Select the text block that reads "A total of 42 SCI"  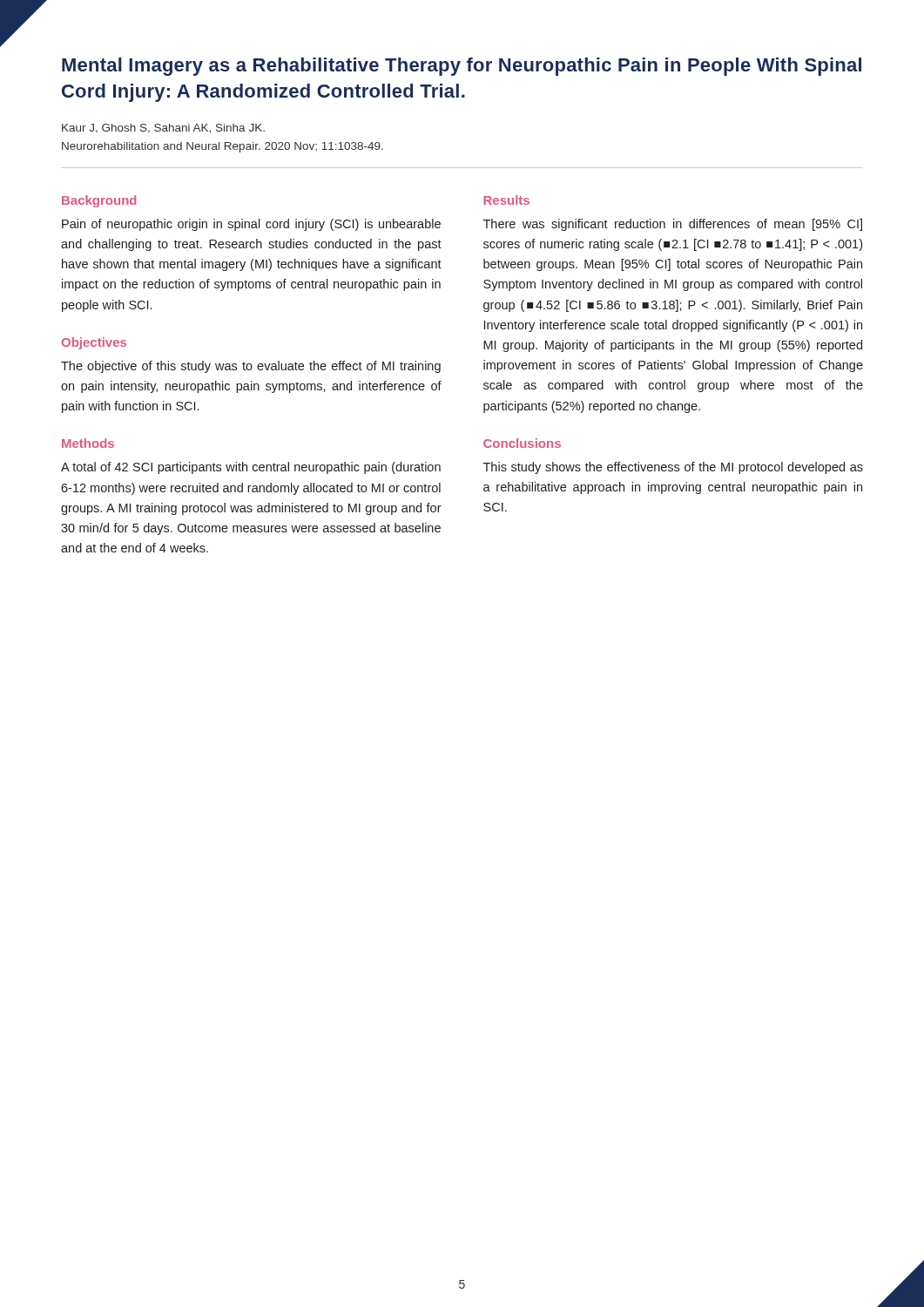pos(251,508)
